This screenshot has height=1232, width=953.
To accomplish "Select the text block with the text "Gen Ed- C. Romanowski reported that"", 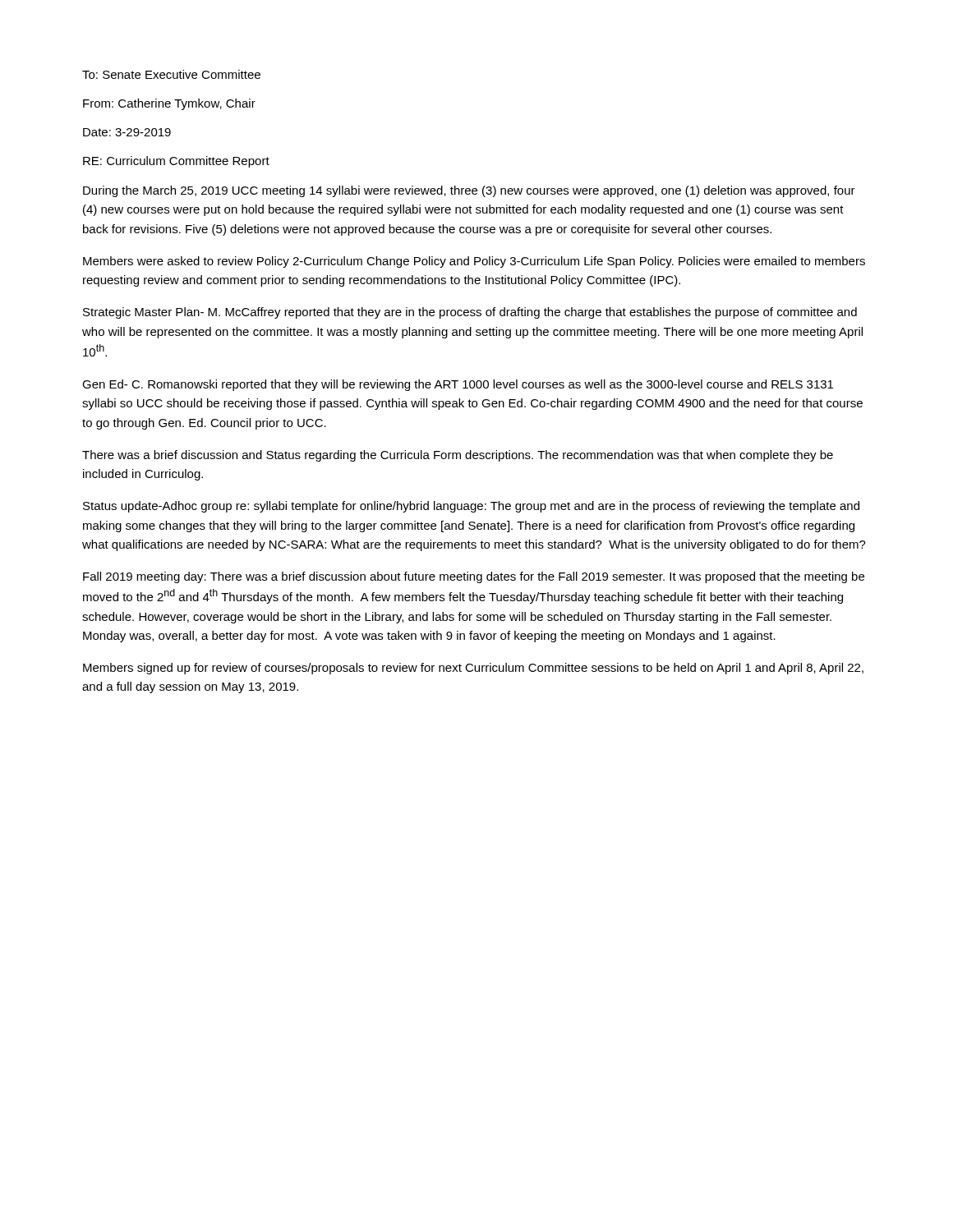I will [473, 403].
